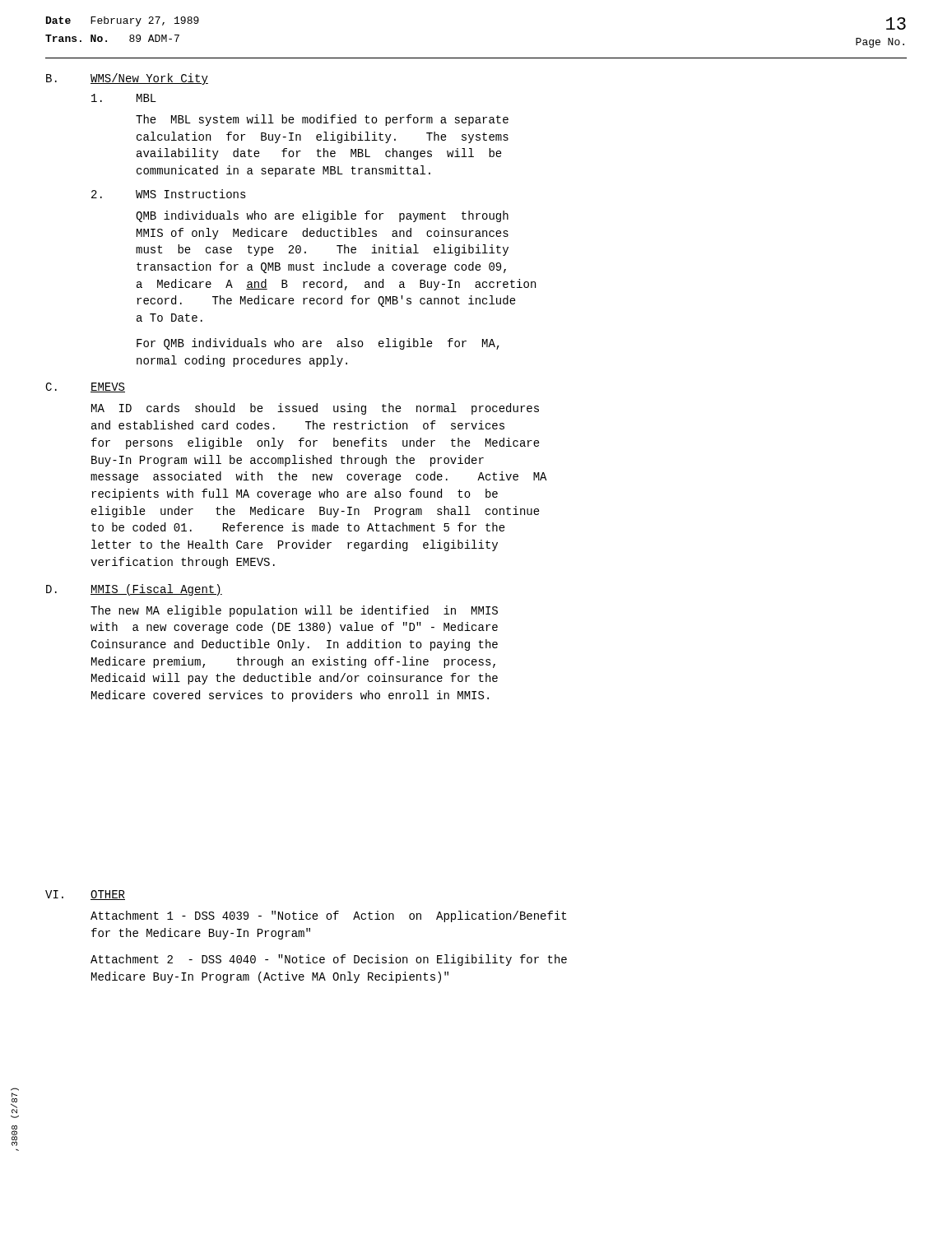Point to the block beginning "For QMB individuals who are also"
The width and height of the screenshot is (952, 1234).
coord(319,352)
